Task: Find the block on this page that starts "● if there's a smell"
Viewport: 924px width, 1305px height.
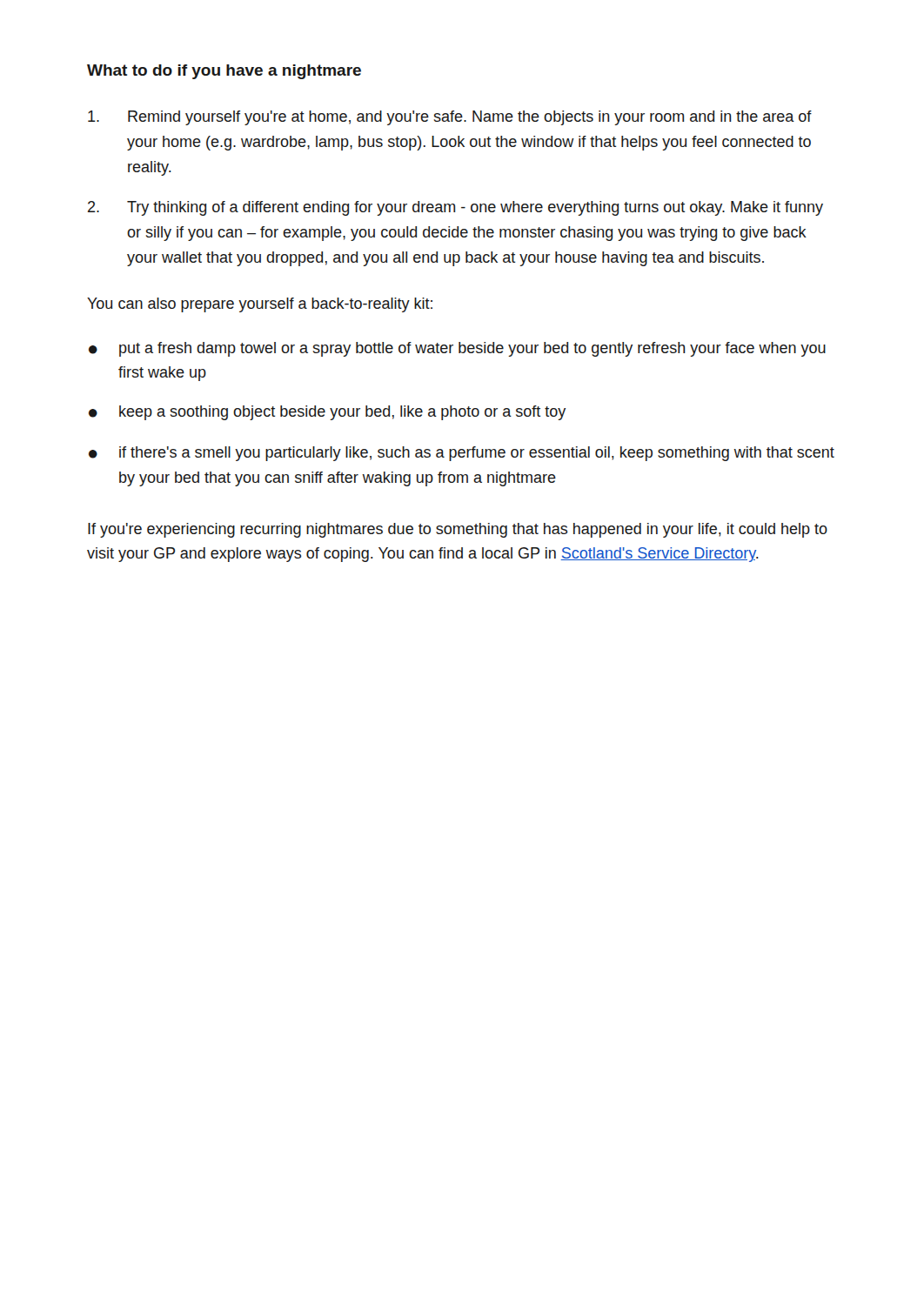Action: tap(462, 465)
